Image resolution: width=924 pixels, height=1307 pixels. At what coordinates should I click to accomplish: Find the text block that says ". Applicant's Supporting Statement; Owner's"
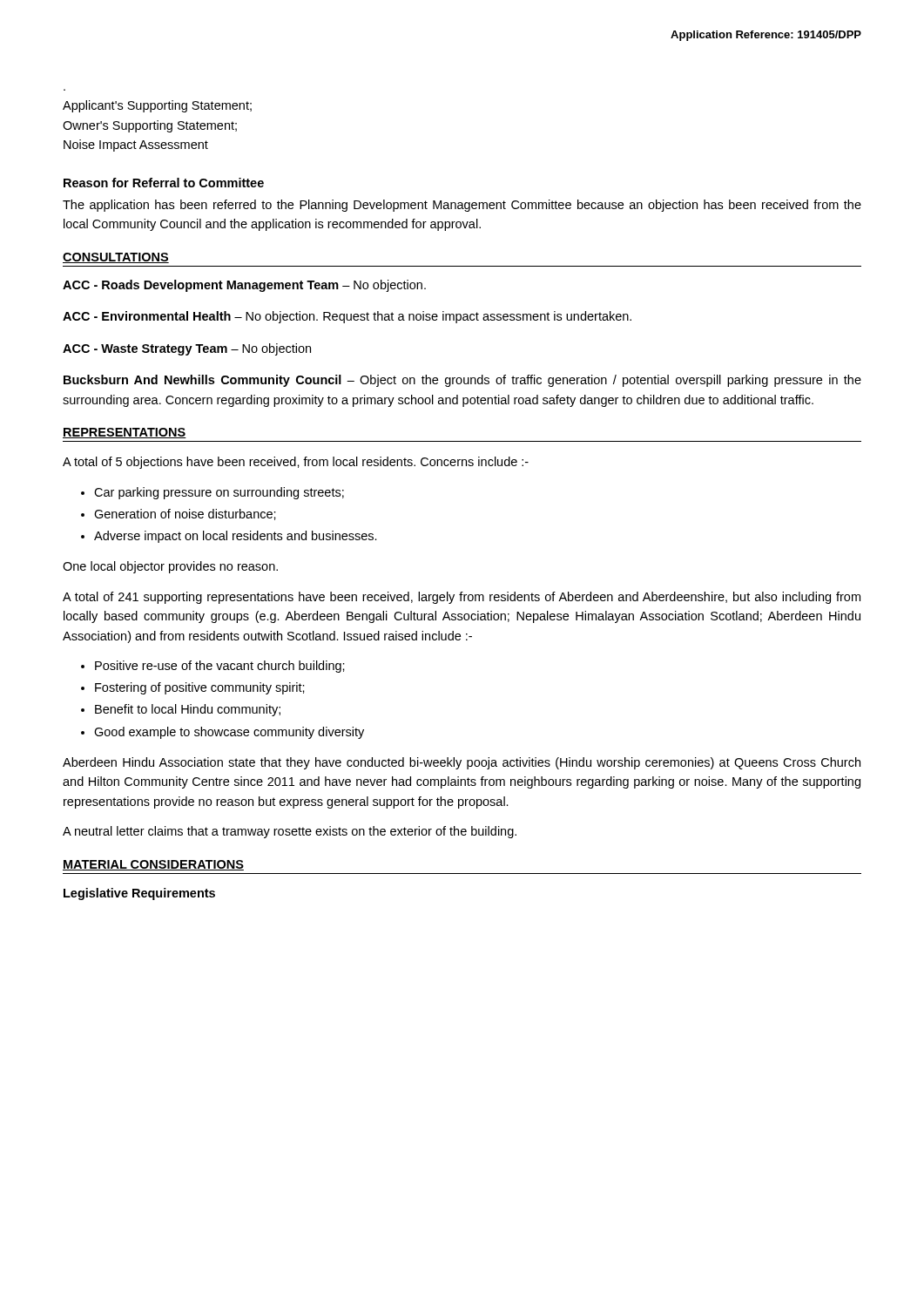pyautogui.click(x=158, y=116)
